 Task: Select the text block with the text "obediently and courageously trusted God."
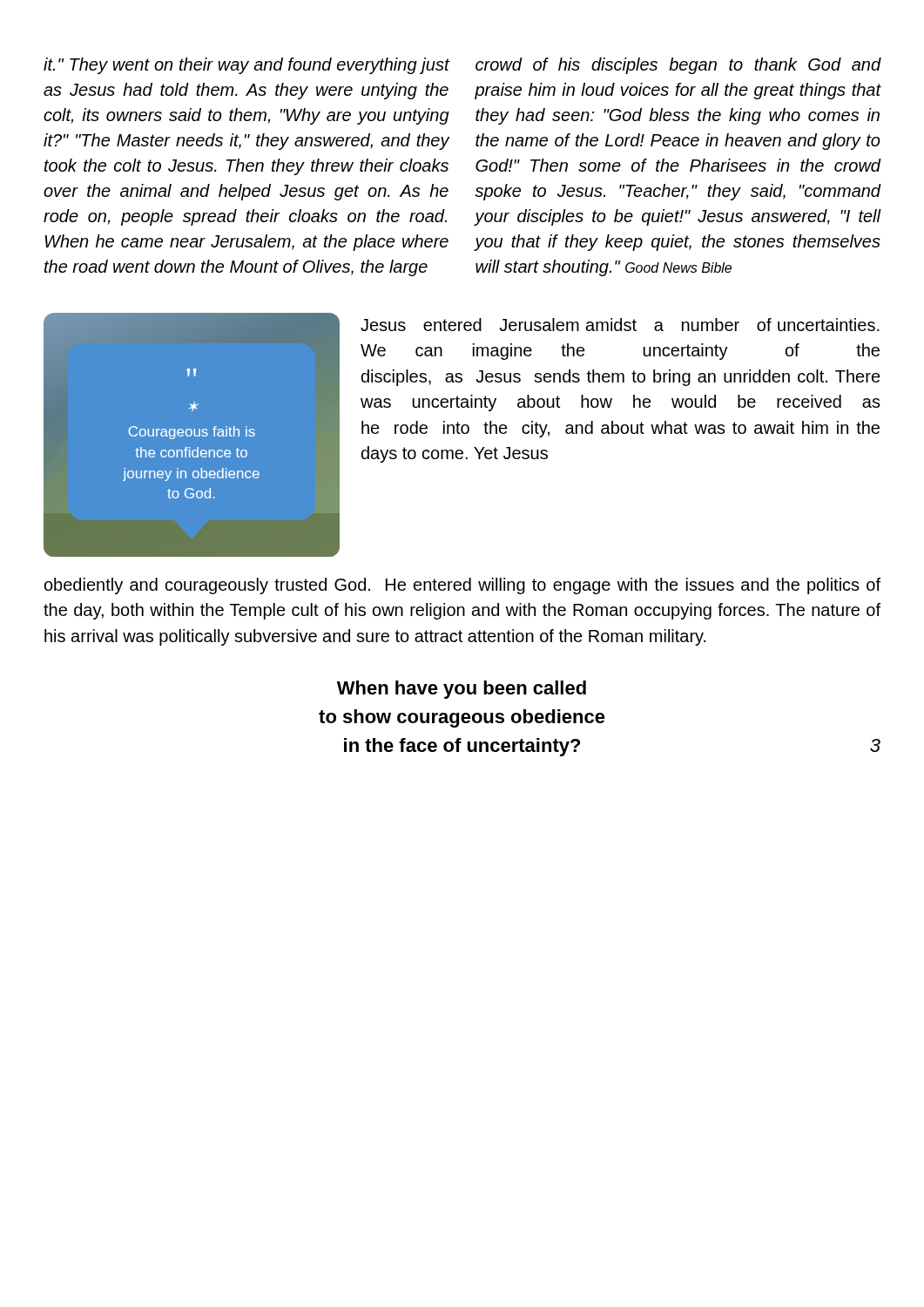[x=462, y=610]
